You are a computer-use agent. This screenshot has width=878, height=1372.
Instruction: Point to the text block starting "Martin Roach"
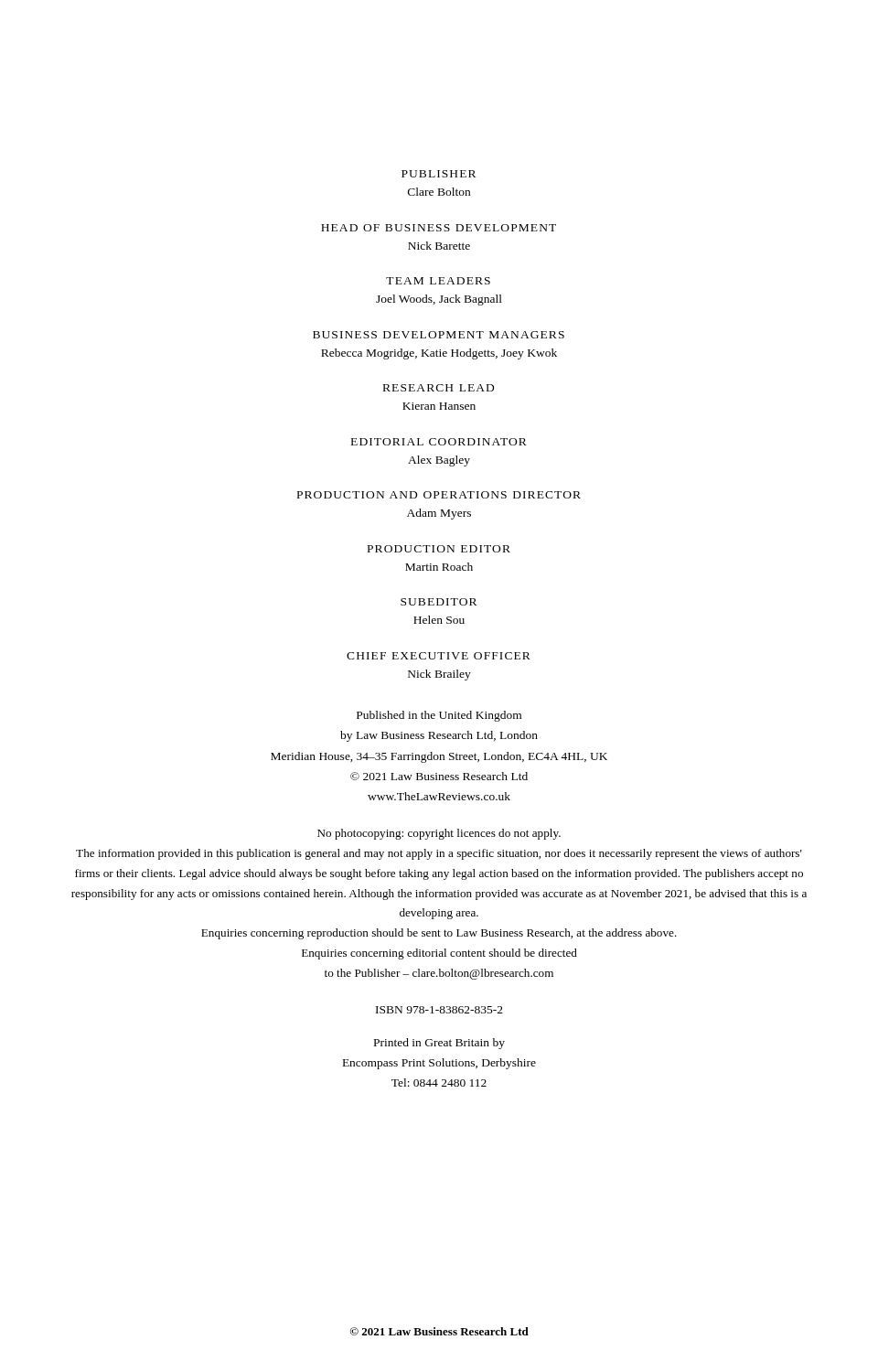[x=439, y=566]
